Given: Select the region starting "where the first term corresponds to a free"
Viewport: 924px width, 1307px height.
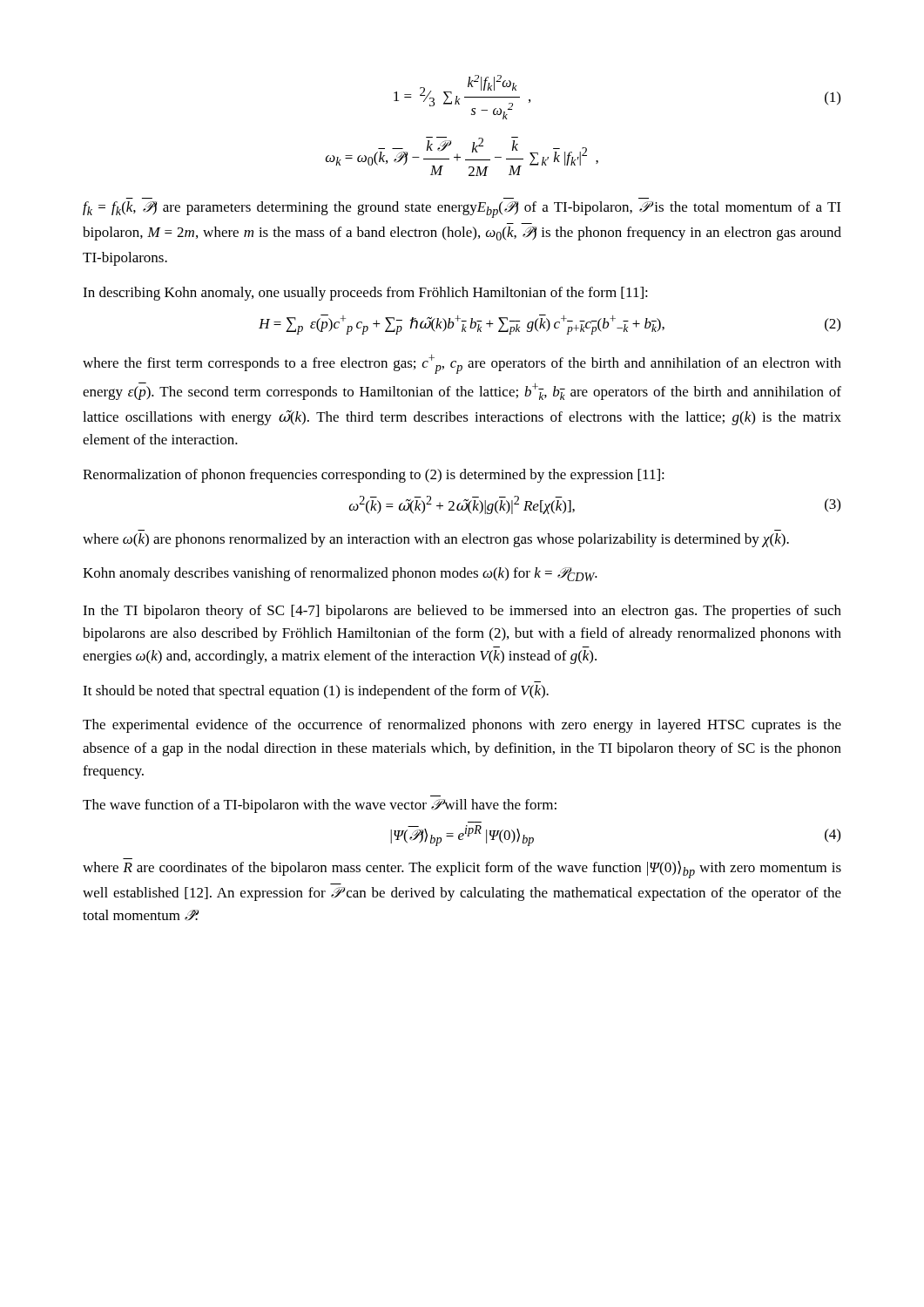Looking at the screenshot, I should [462, 399].
